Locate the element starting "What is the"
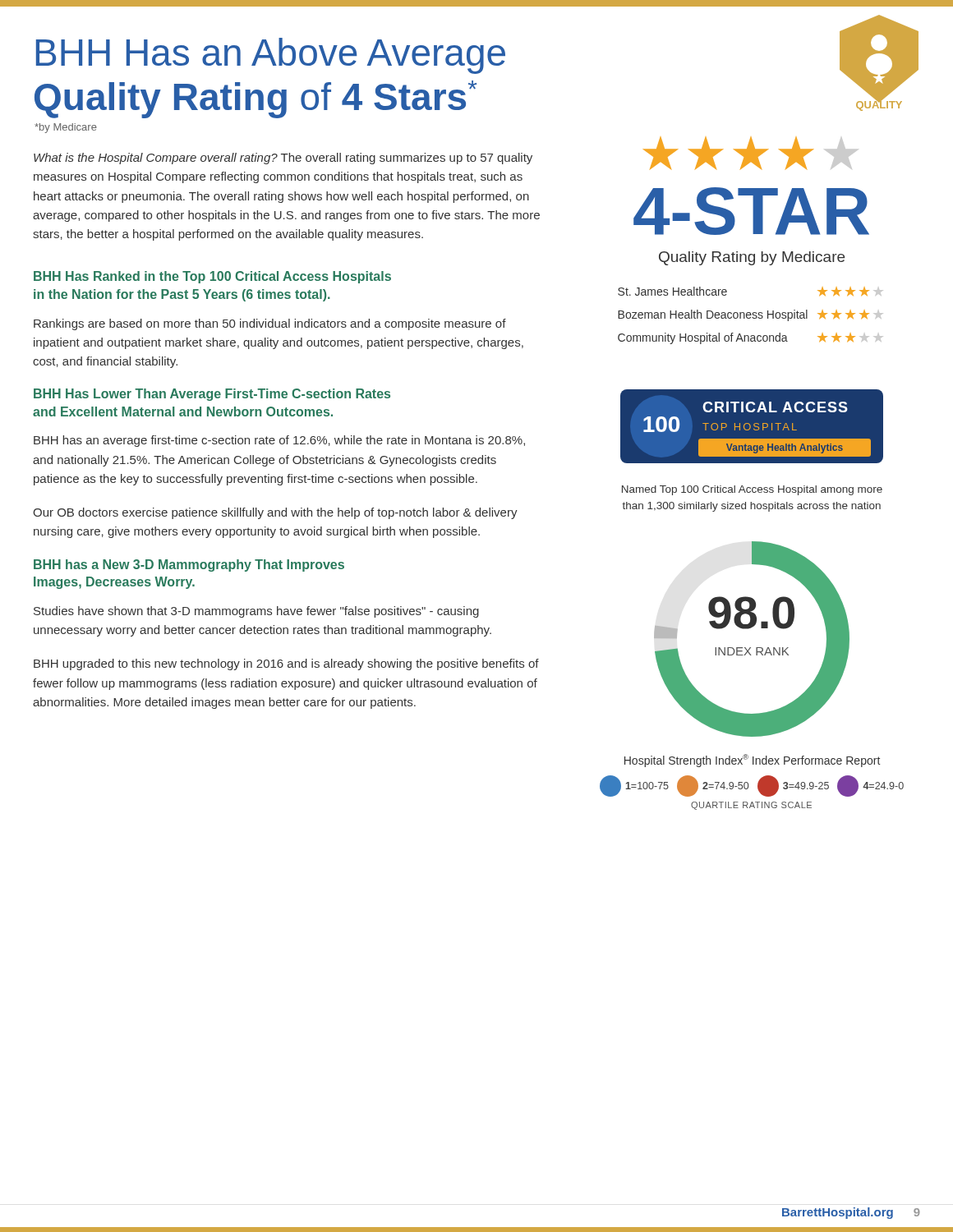Image resolution: width=953 pixels, height=1232 pixels. tap(287, 196)
